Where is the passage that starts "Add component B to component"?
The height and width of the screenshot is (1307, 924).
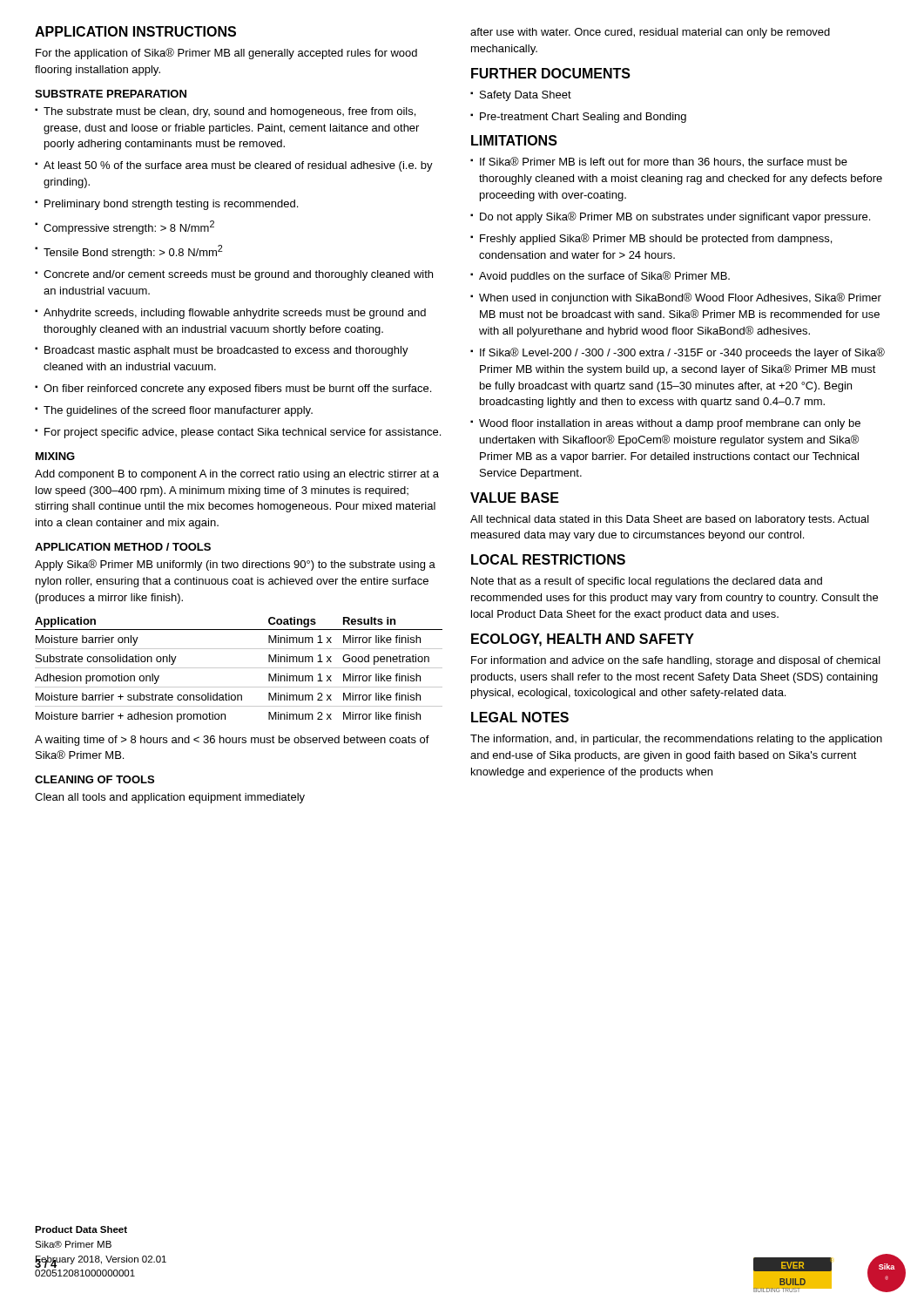[x=239, y=499]
